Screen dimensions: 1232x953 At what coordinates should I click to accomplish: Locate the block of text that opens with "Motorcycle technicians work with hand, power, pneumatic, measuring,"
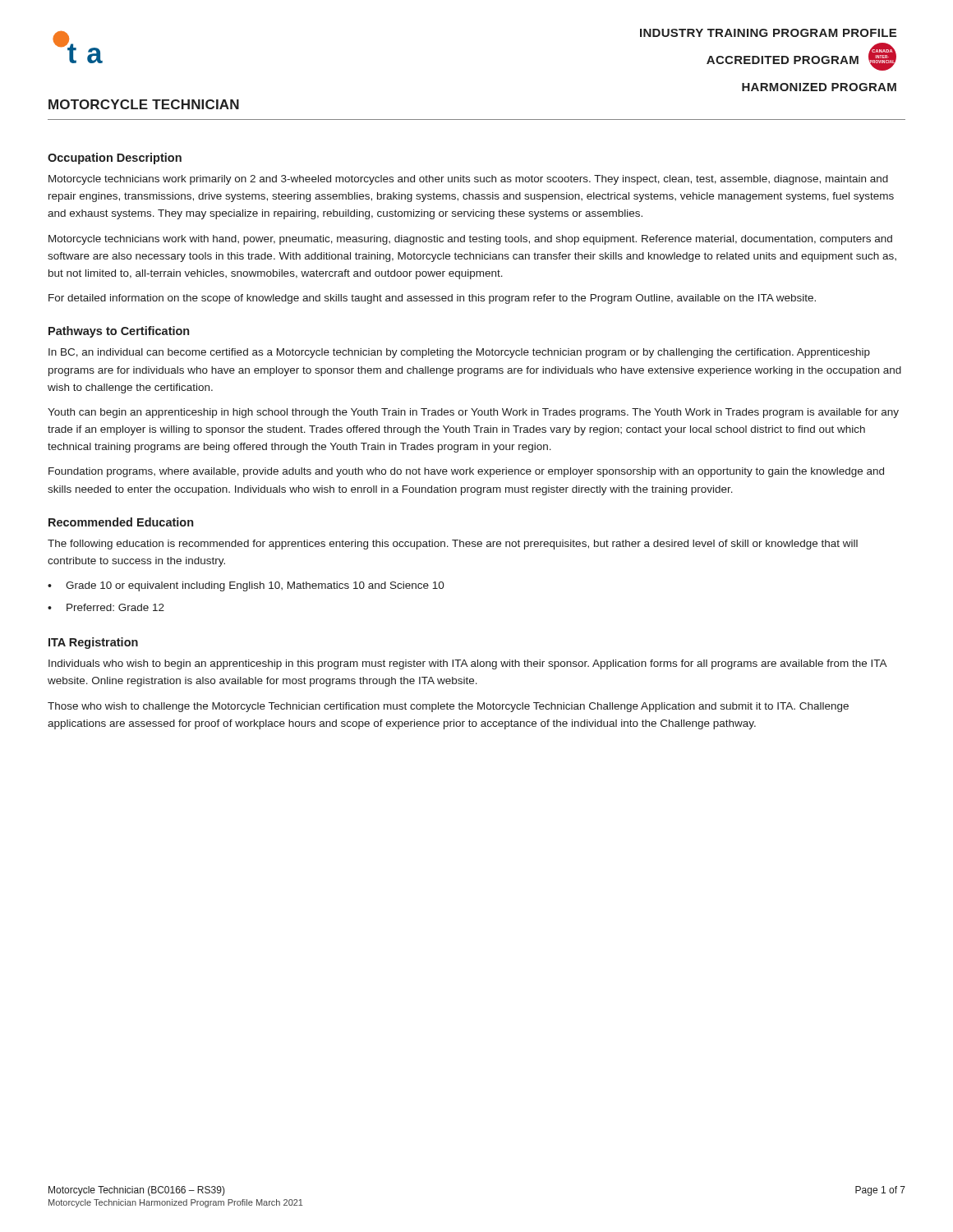pyautogui.click(x=472, y=256)
